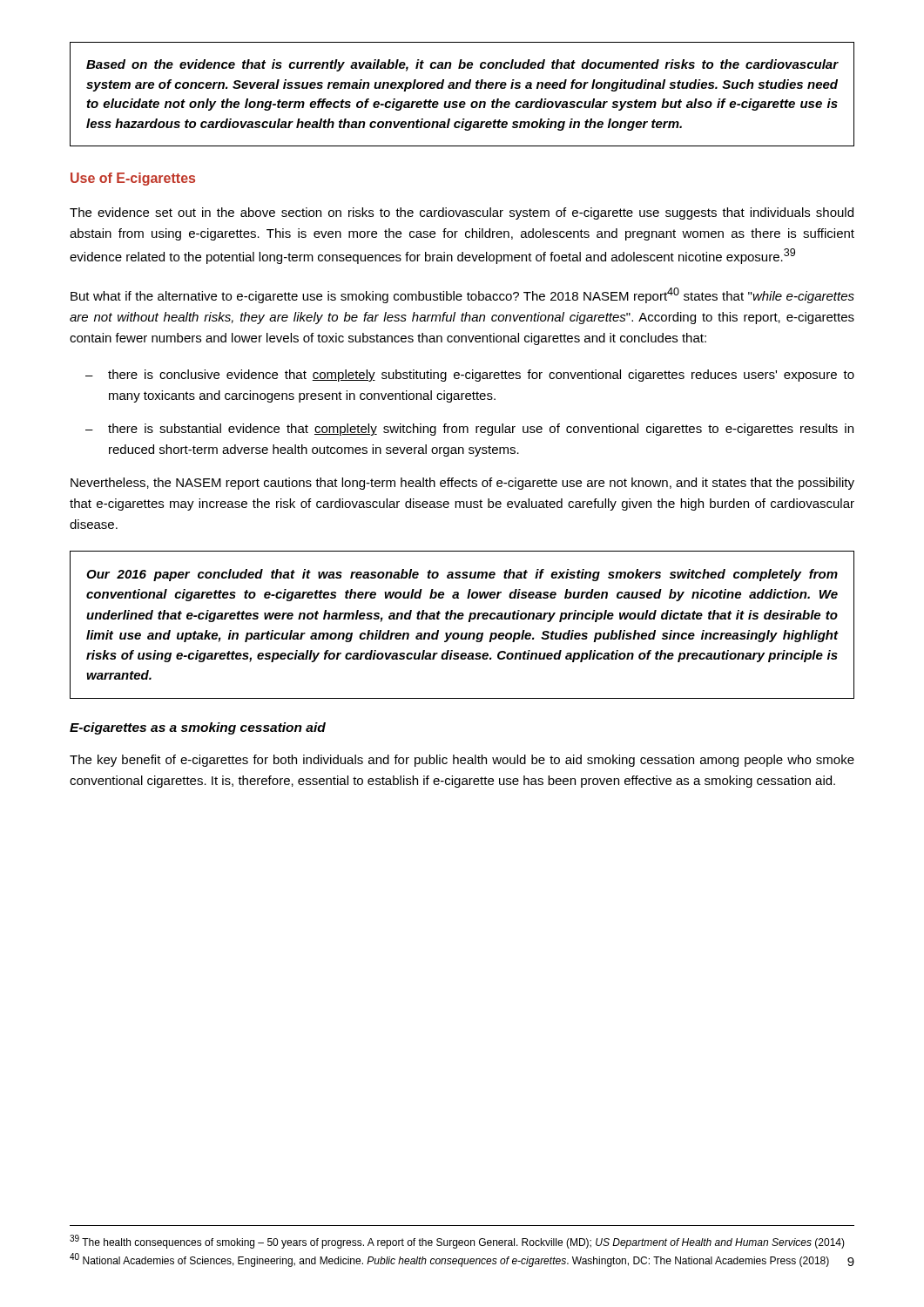The width and height of the screenshot is (924, 1307).
Task: Select the text block containing "The key benefit of e-cigarettes for both individuals"
Action: 462,769
